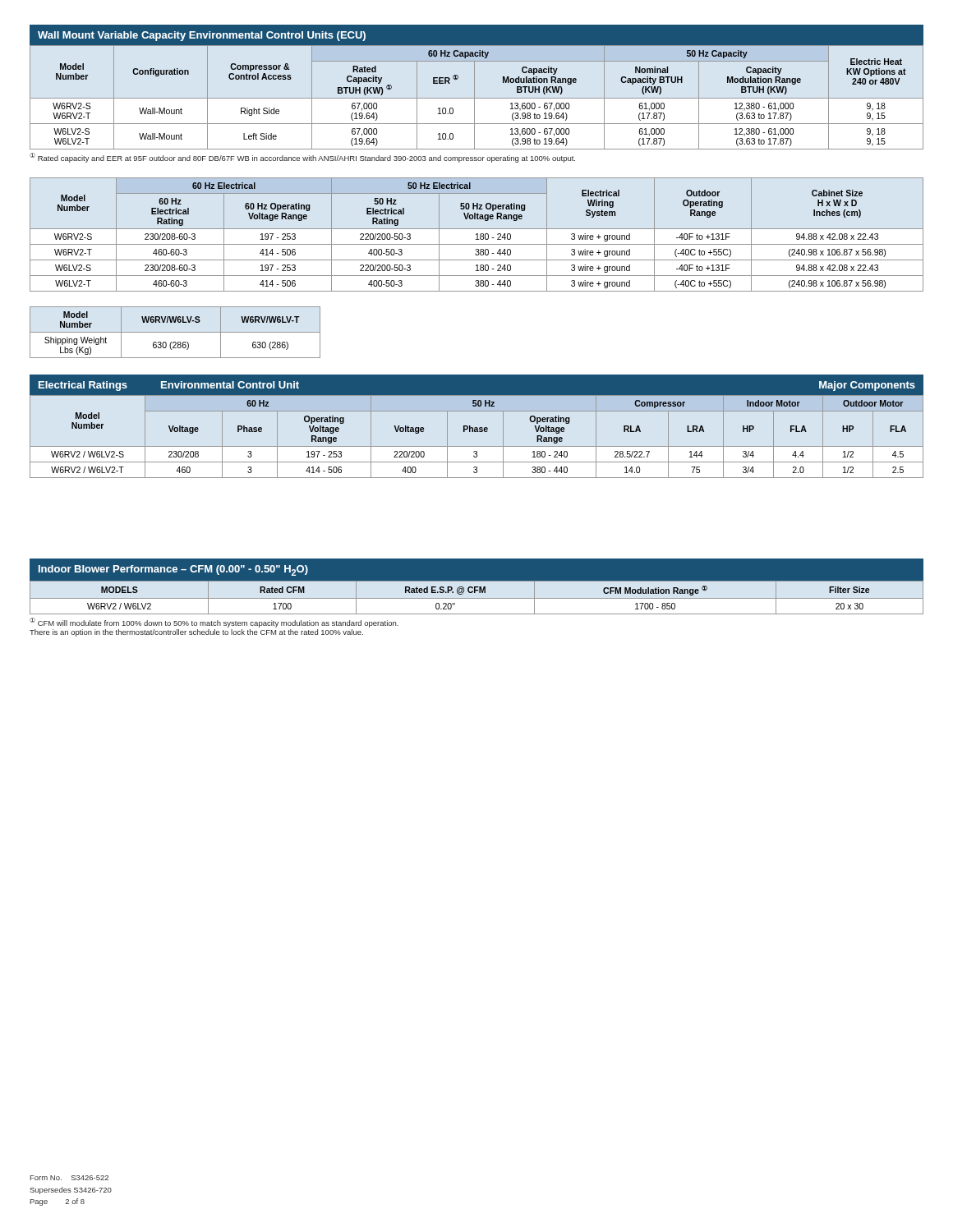Locate the table with the text "Indoor Motor"
This screenshot has width=953, height=1232.
click(x=476, y=436)
